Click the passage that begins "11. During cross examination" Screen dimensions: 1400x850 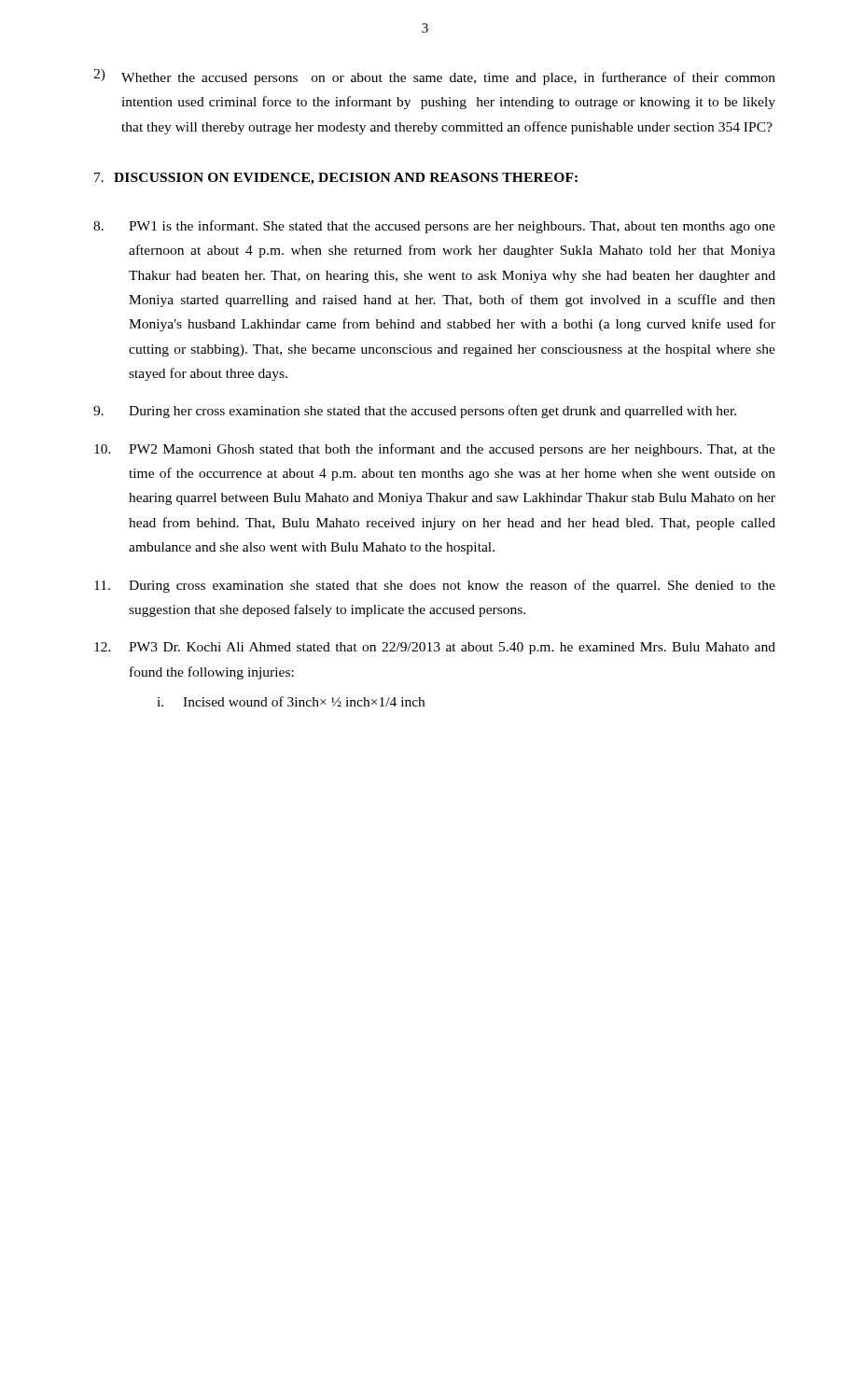[x=434, y=597]
